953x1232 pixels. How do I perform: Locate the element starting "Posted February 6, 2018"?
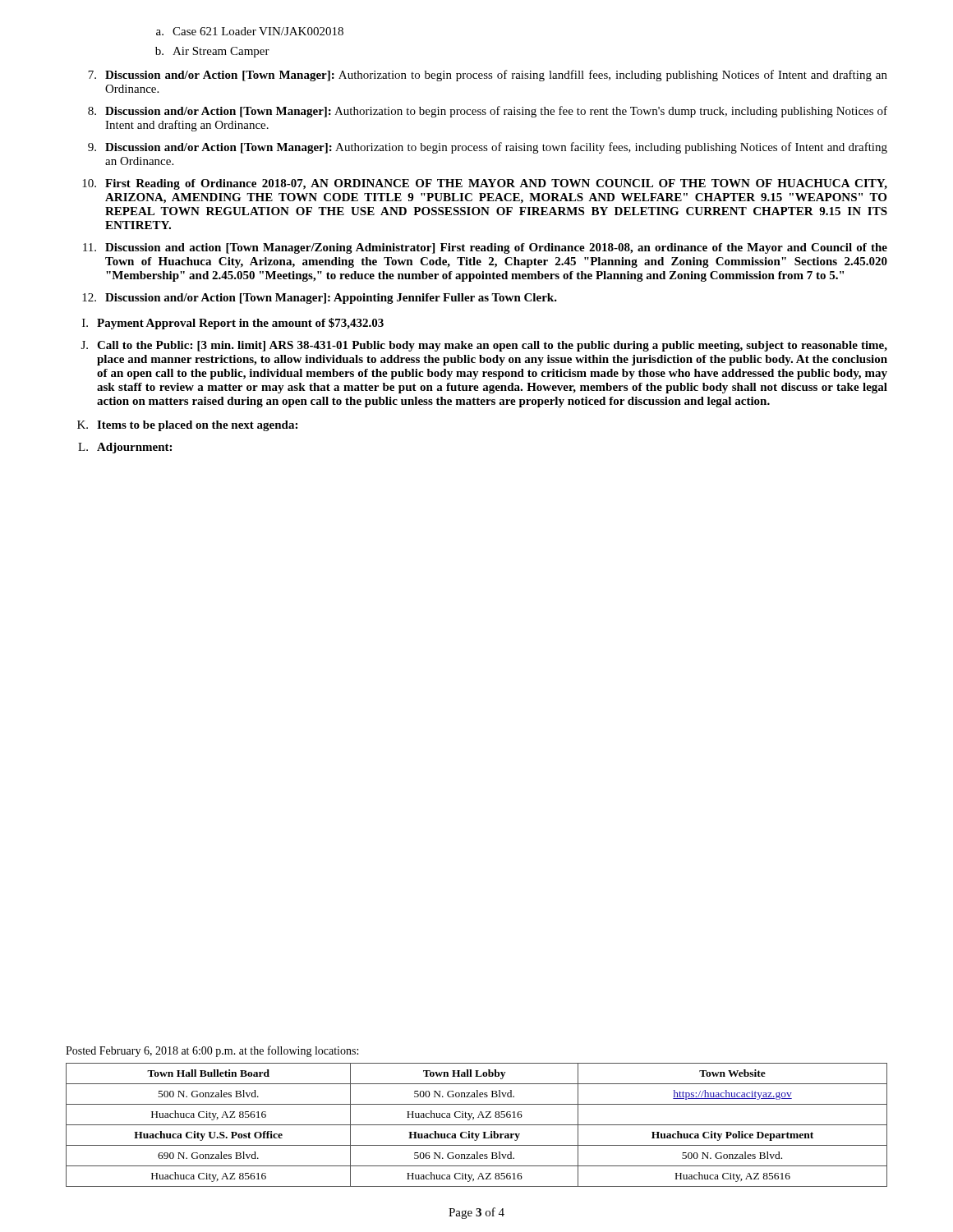tap(213, 1051)
